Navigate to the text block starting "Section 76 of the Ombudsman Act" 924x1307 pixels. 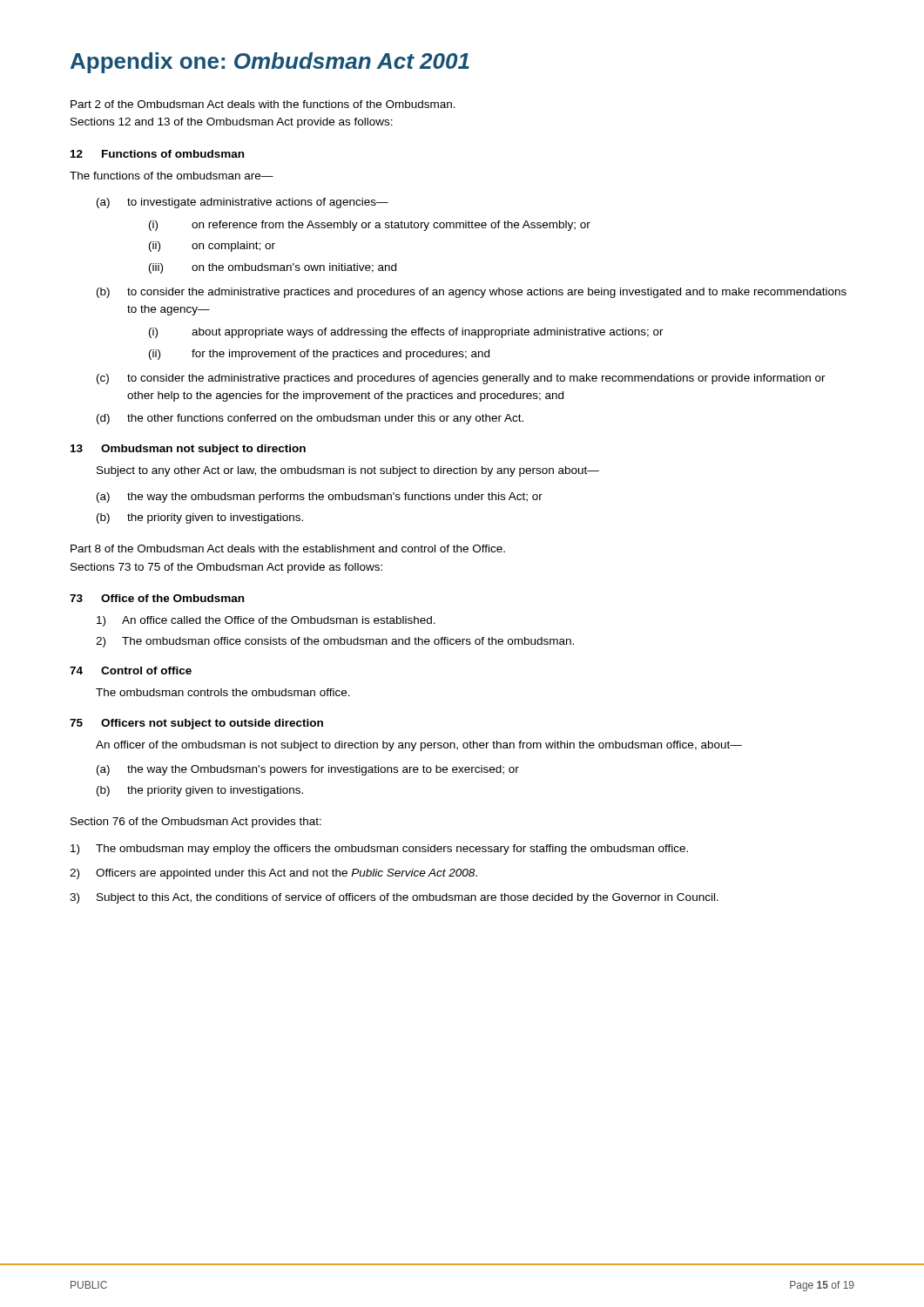point(196,821)
